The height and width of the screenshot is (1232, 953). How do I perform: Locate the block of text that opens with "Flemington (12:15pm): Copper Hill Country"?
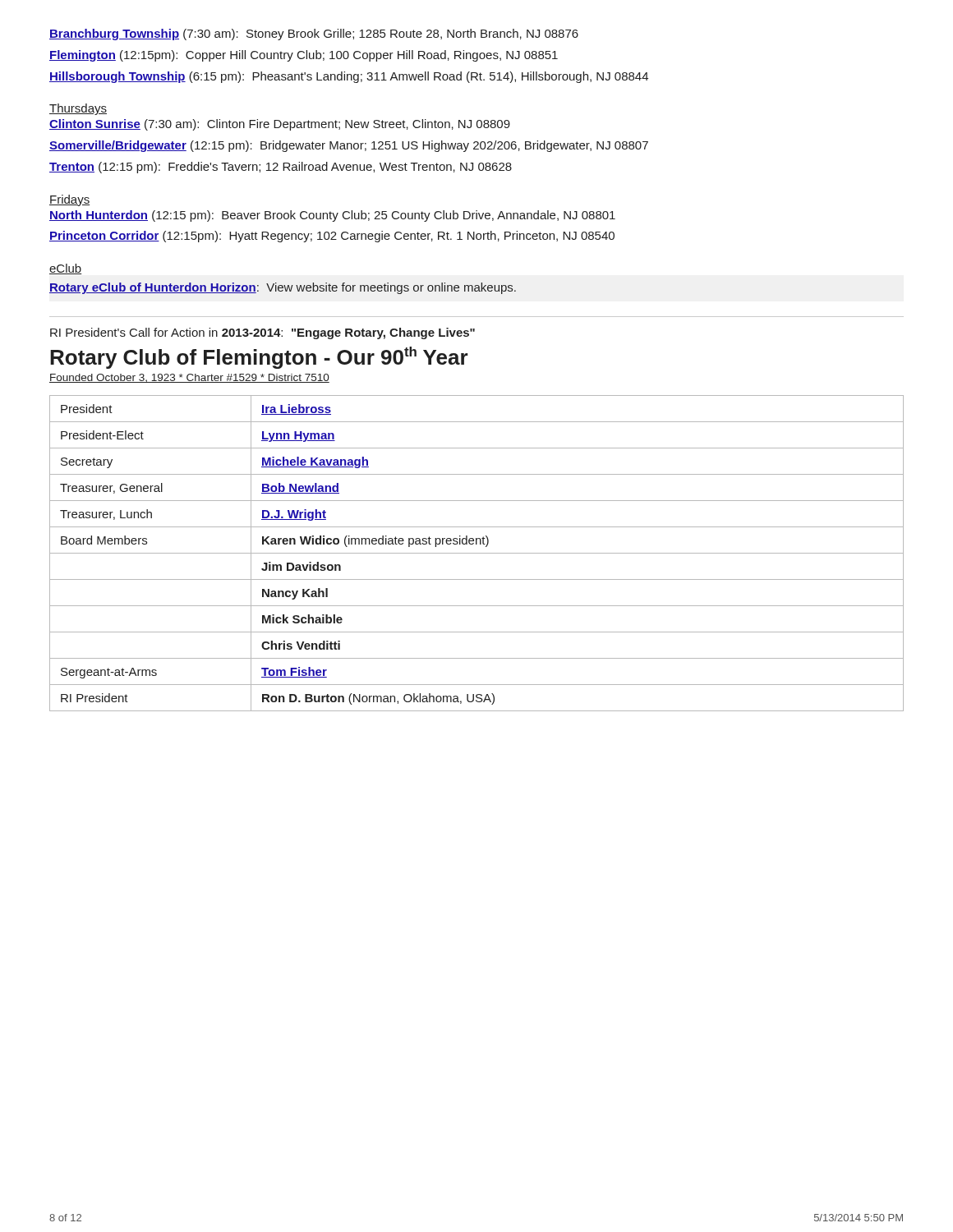point(304,54)
